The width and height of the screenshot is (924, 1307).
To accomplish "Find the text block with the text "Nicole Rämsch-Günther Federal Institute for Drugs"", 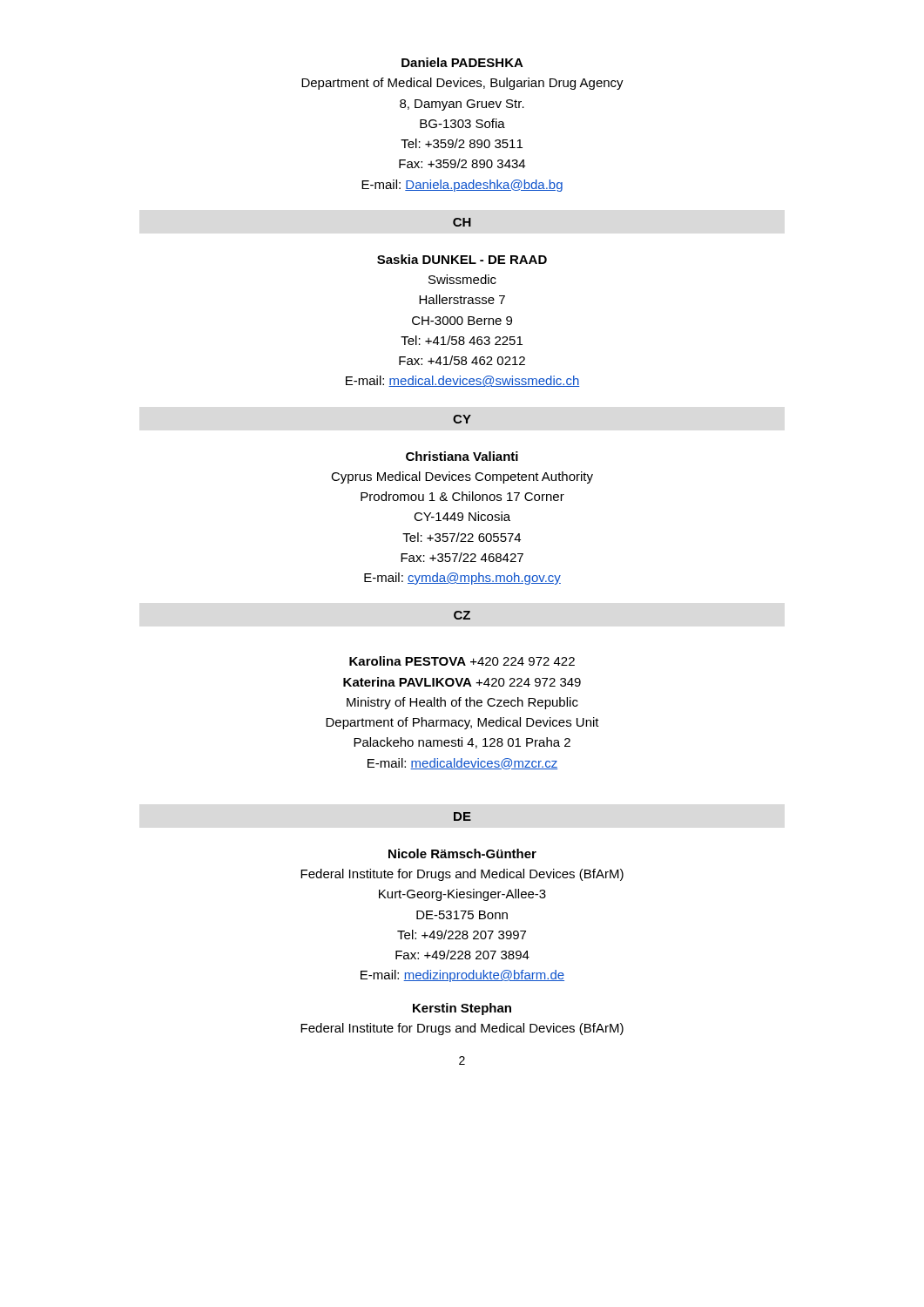I will pyautogui.click(x=462, y=914).
